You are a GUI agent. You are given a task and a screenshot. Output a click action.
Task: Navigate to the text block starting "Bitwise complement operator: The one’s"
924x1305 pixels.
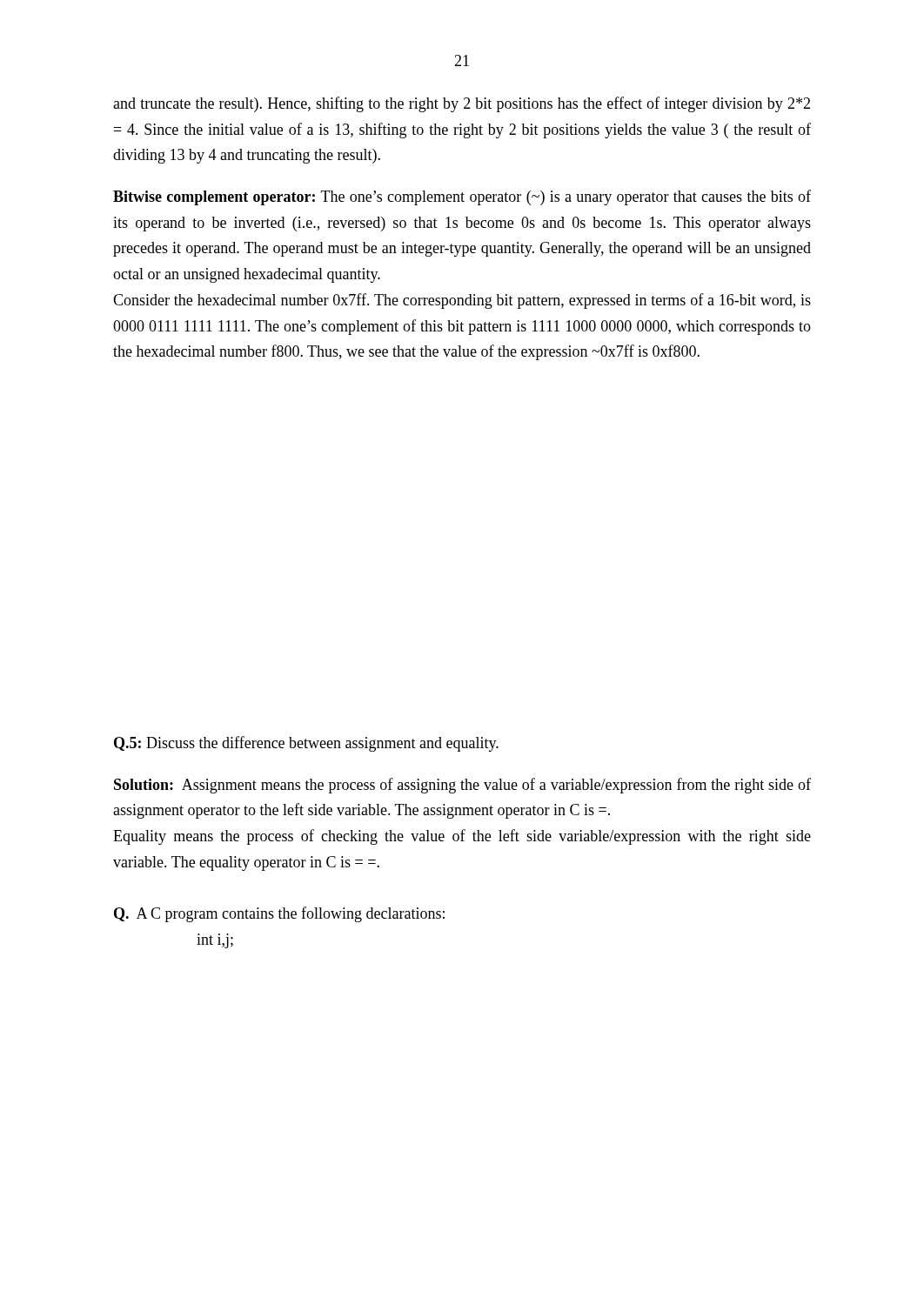point(462,197)
